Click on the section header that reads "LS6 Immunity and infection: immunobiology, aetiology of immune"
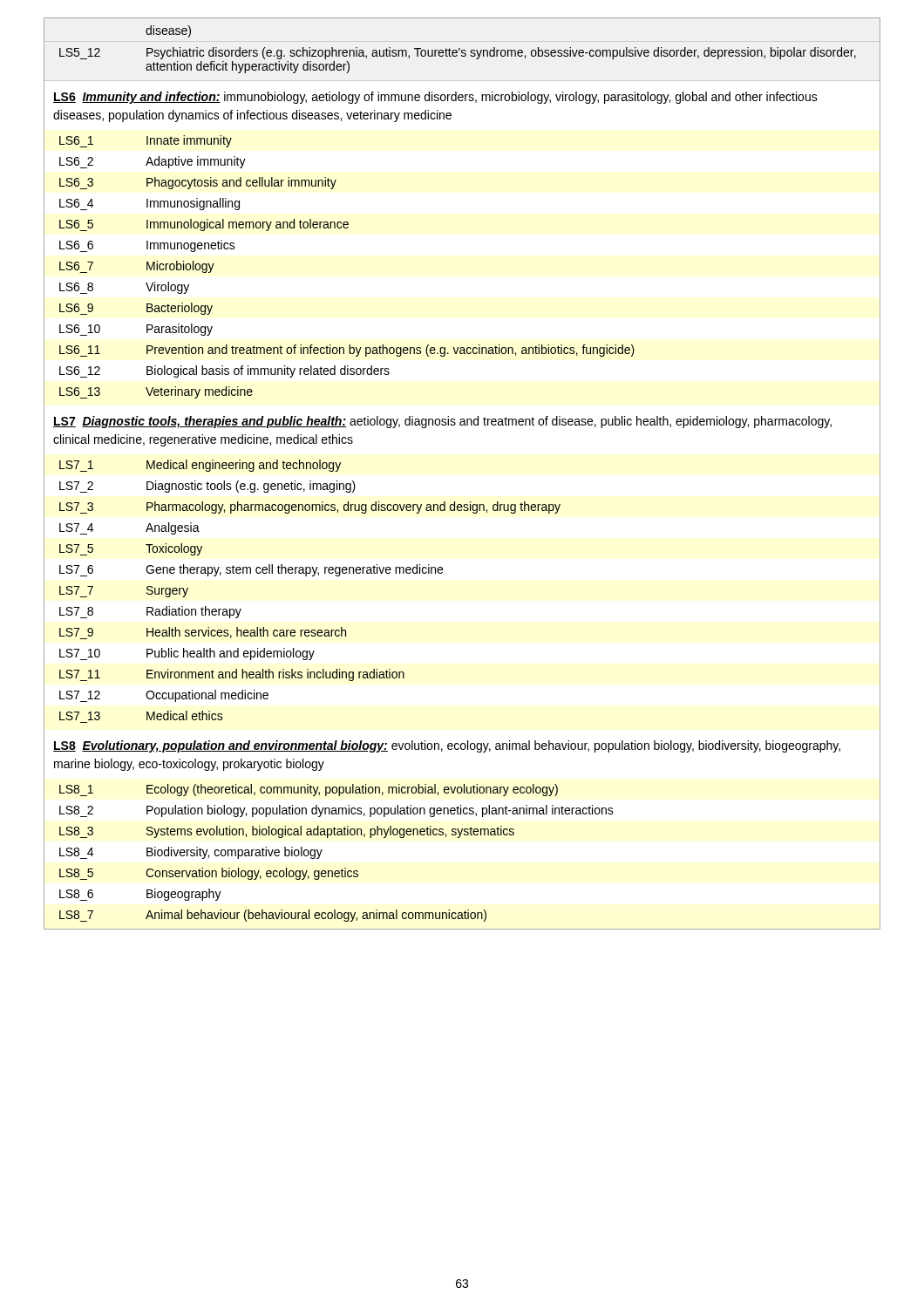Screen dimensions: 1308x924 [435, 106]
